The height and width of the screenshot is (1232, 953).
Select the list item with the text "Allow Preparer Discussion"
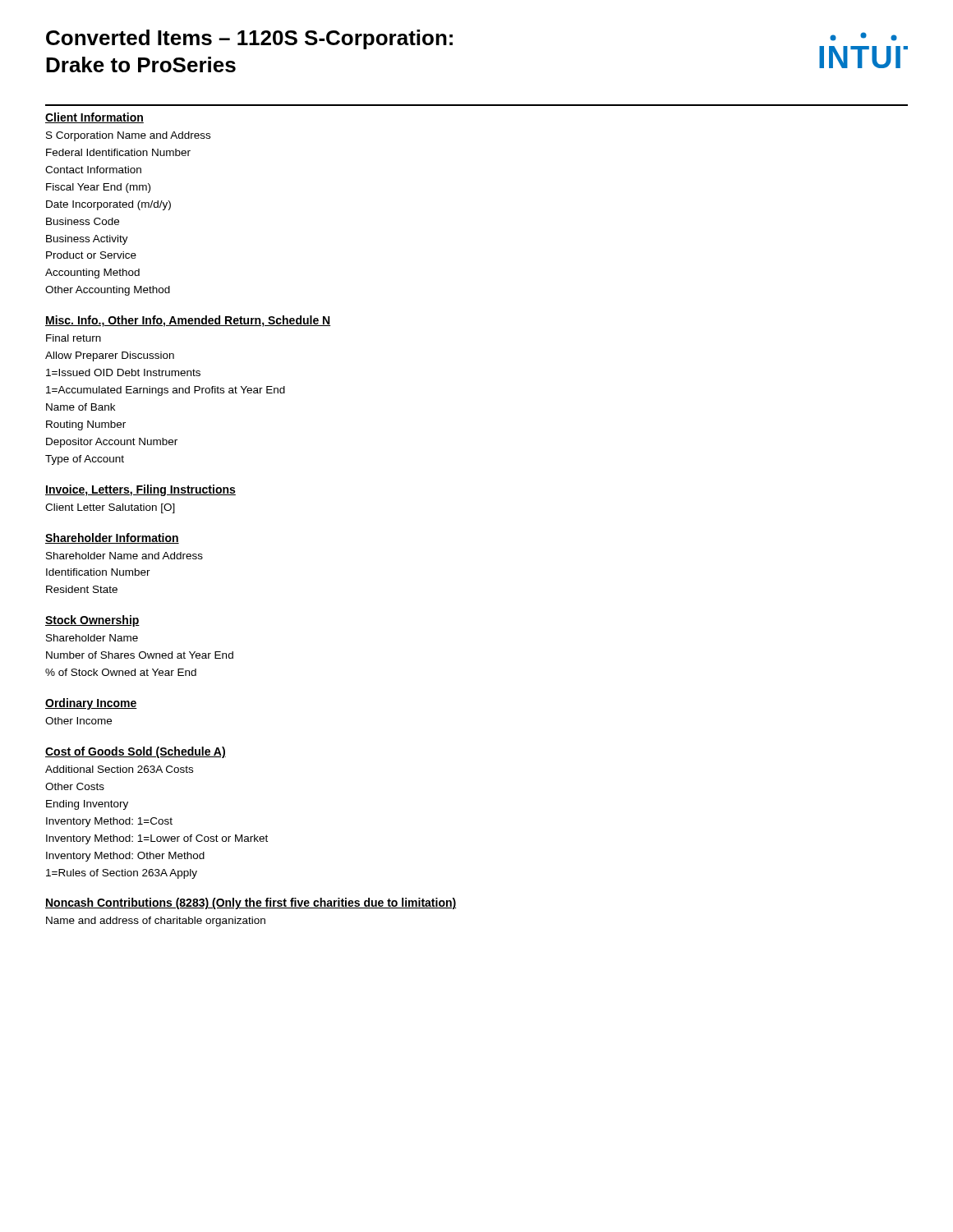(110, 355)
